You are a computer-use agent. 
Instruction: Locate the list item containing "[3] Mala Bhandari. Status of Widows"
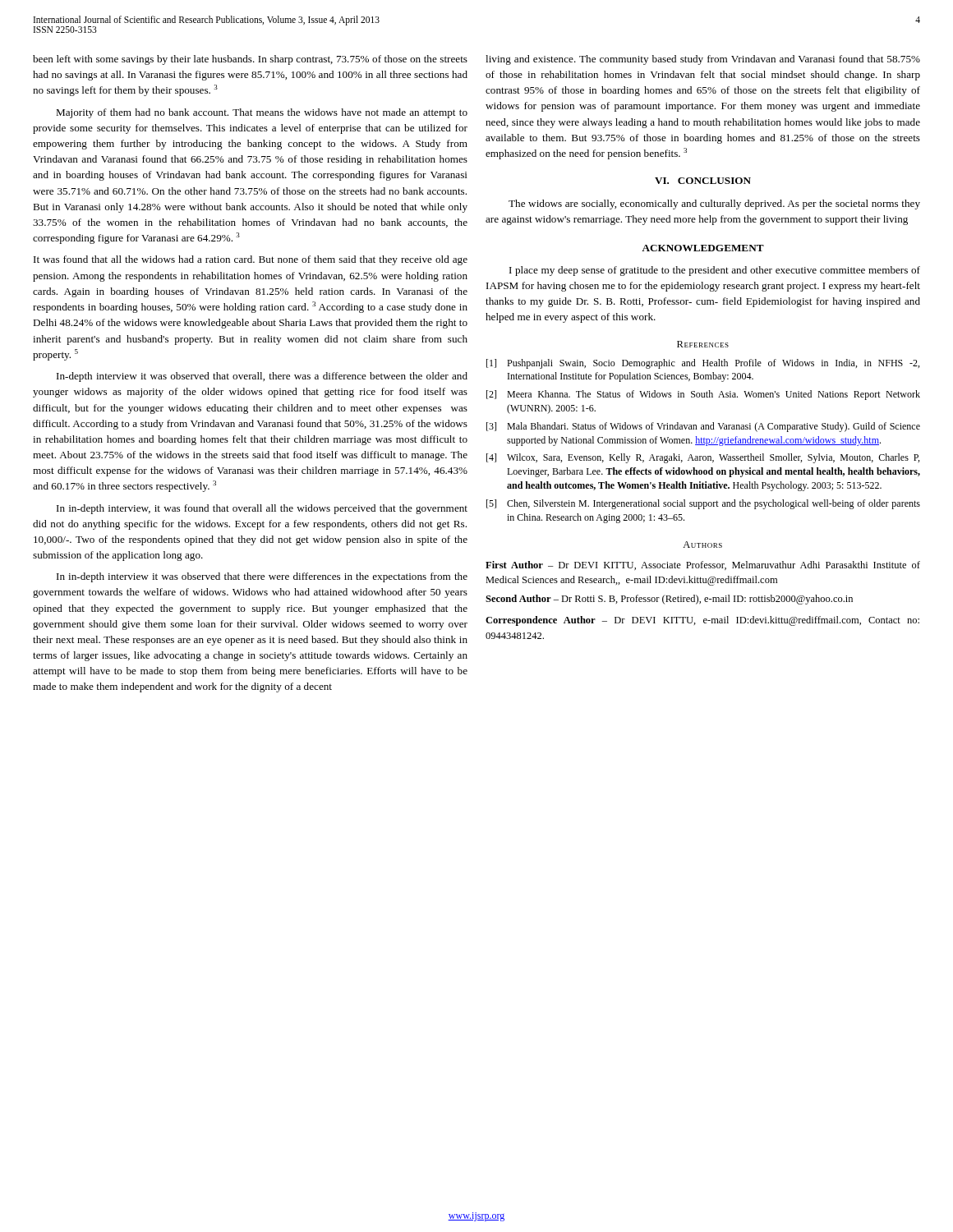pyautogui.click(x=703, y=433)
